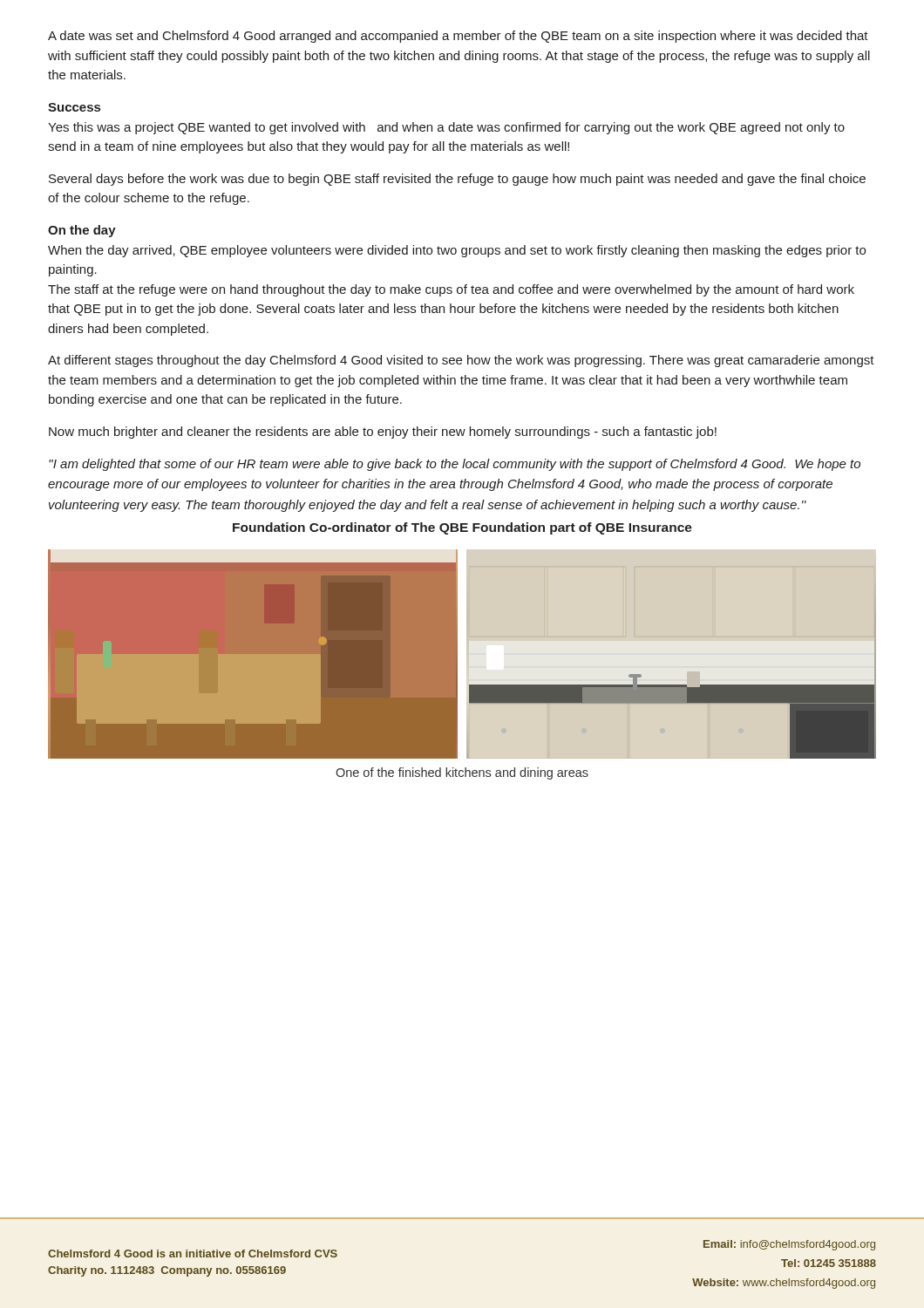Click on the block starting "''I am delighted"

(454, 484)
